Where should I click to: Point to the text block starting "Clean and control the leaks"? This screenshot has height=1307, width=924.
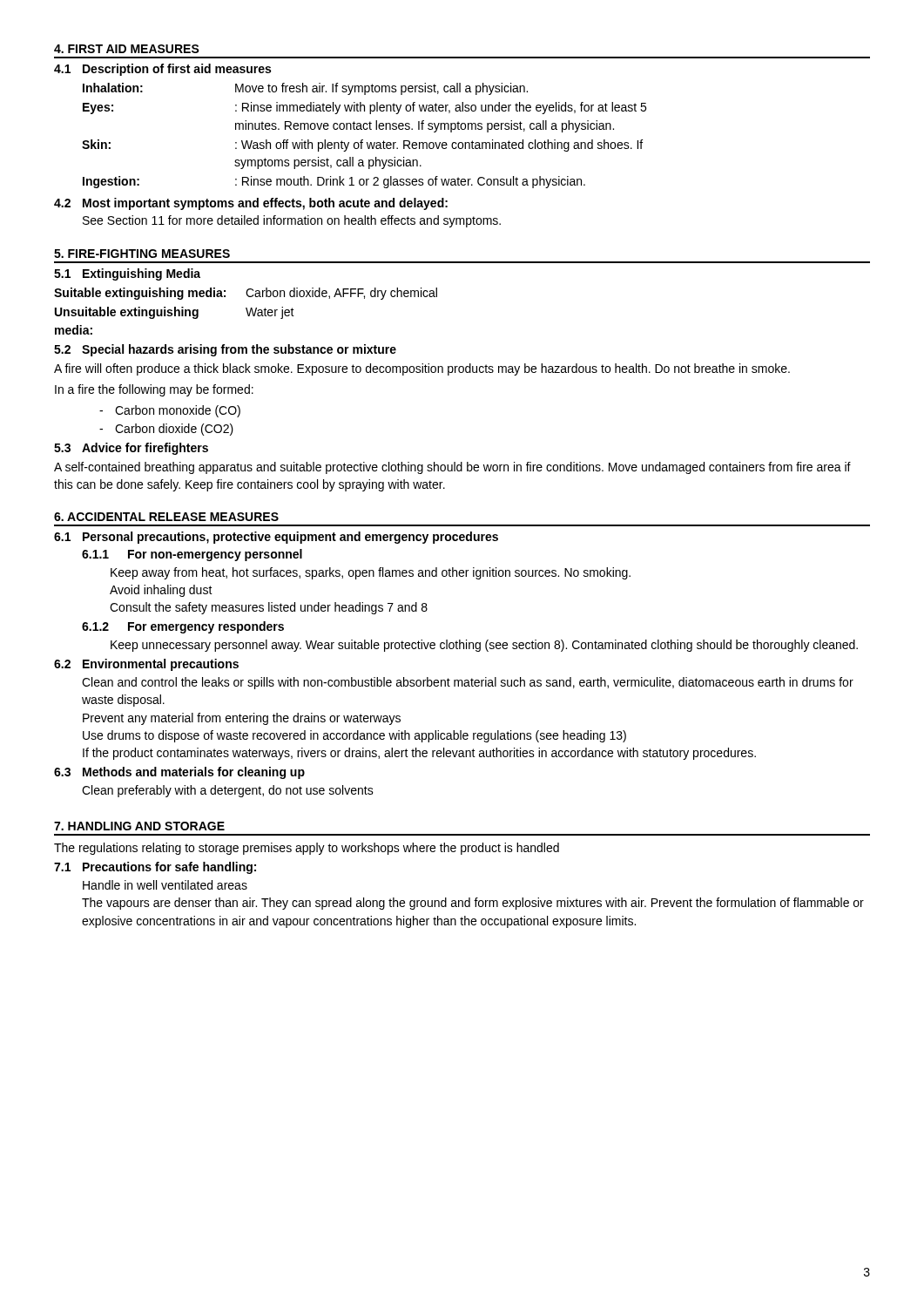click(468, 683)
